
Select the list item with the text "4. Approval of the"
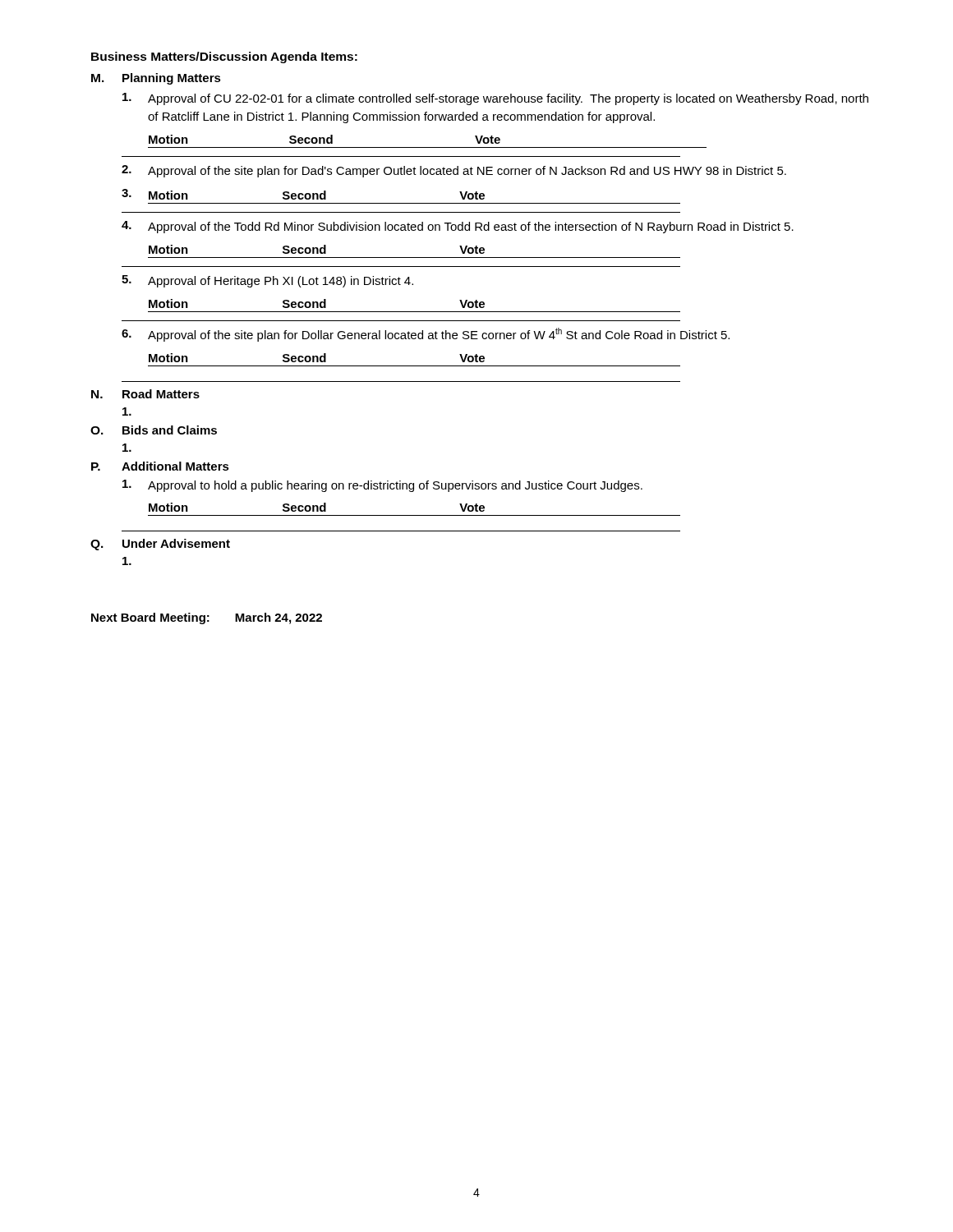[x=500, y=238]
